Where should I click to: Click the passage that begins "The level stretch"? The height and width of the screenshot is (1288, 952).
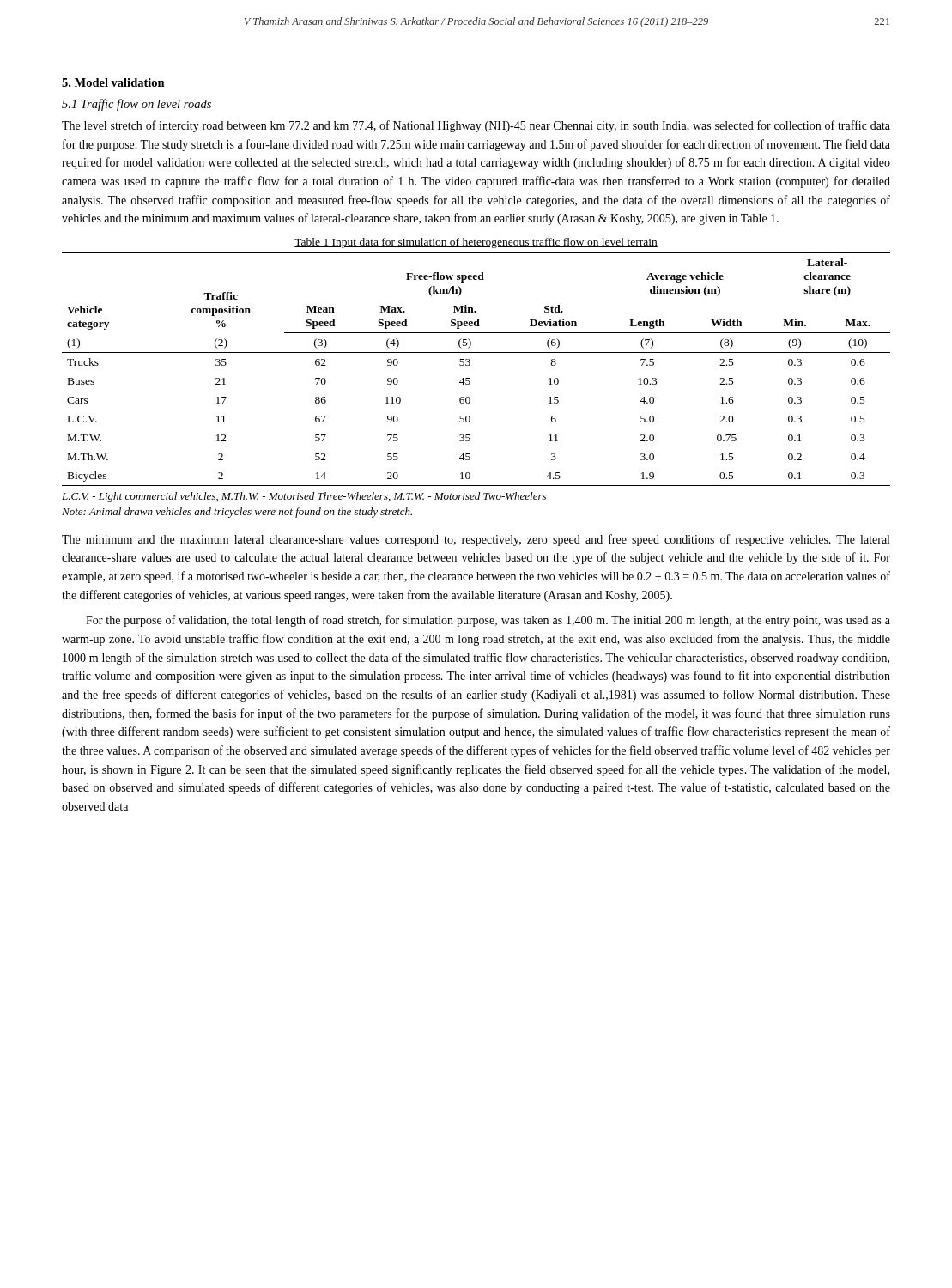(476, 172)
